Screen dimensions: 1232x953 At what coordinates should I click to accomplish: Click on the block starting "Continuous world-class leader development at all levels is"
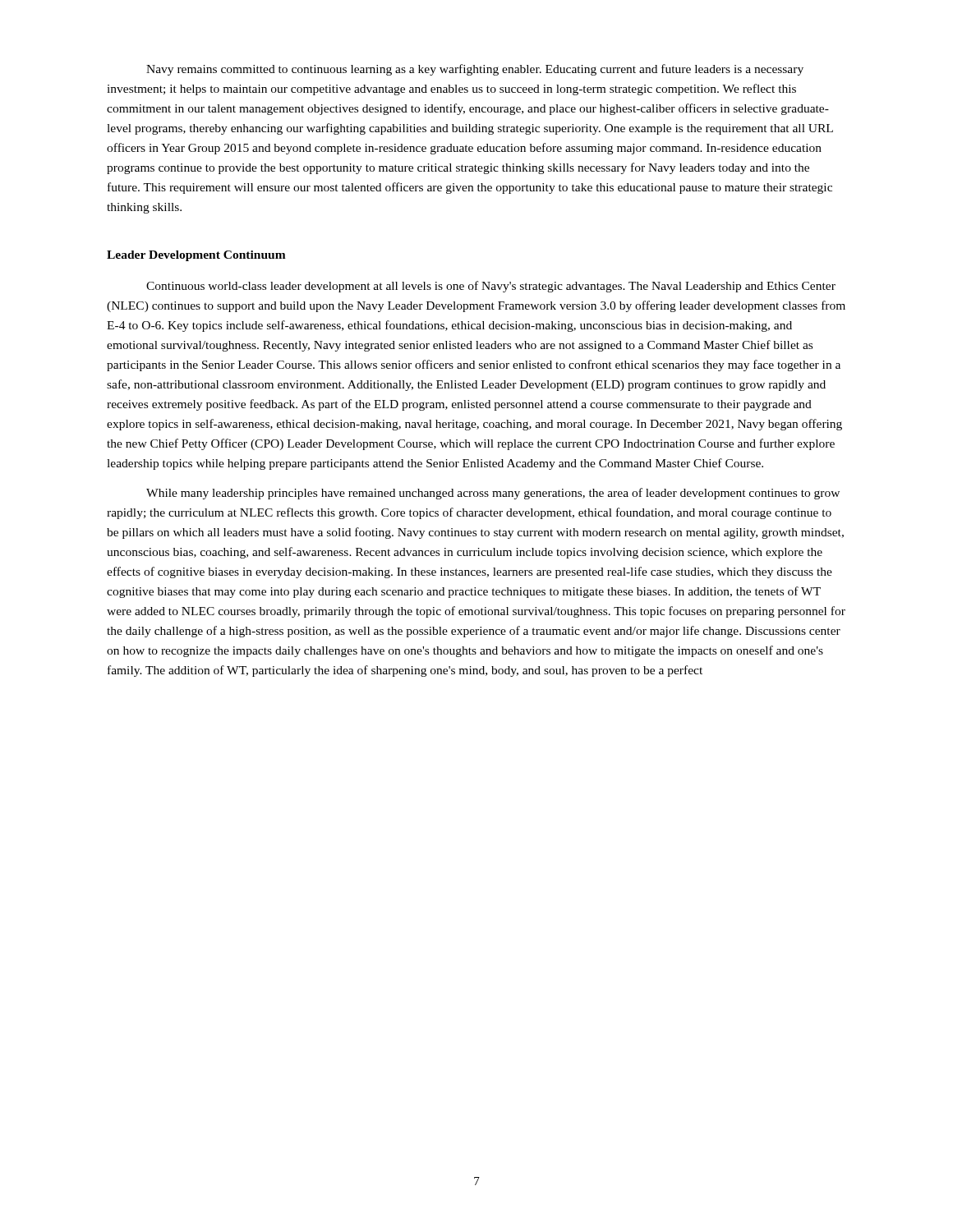[x=476, y=374]
